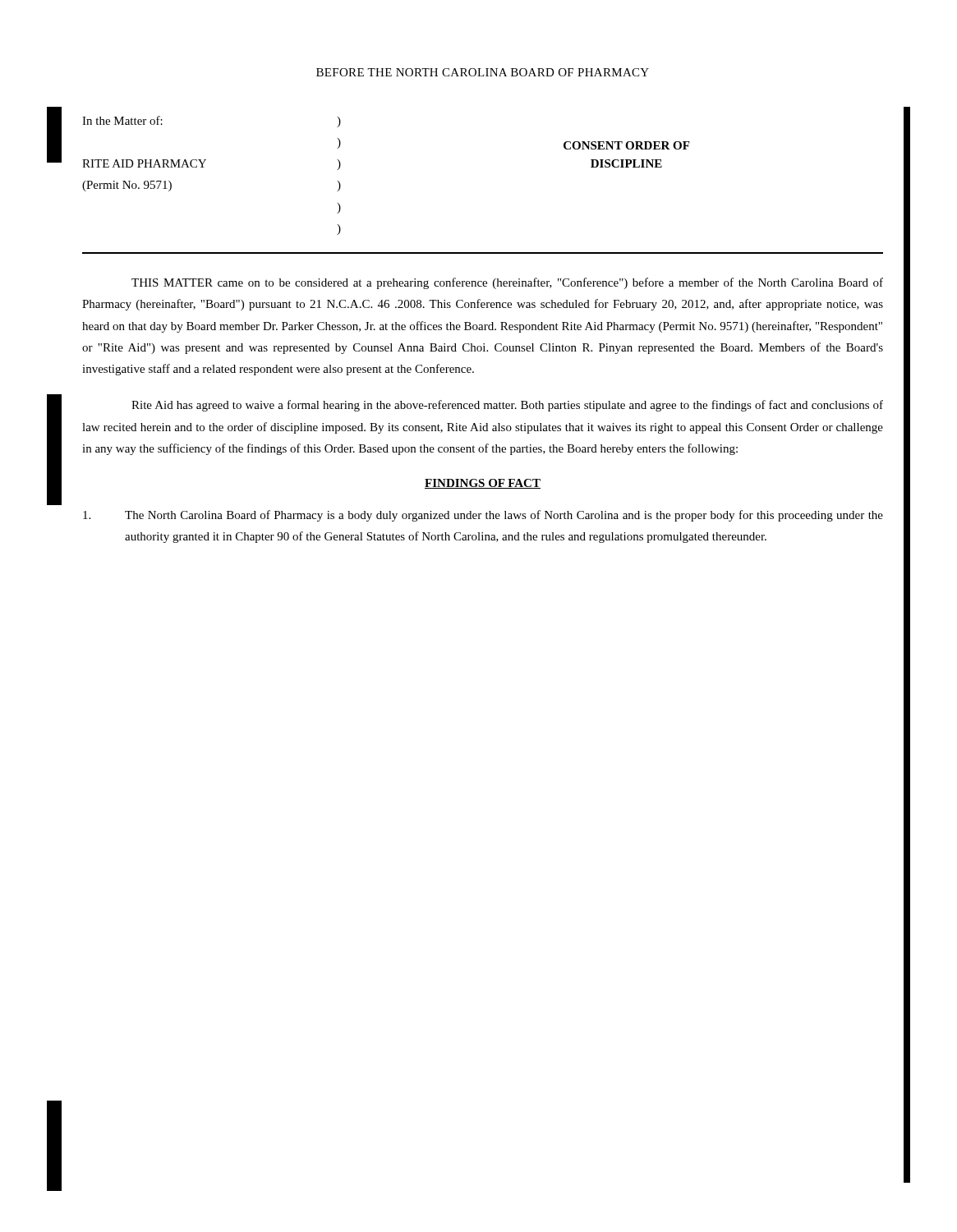Find the table that mentions "In the Matter"
The width and height of the screenshot is (957, 1232).
(483, 180)
